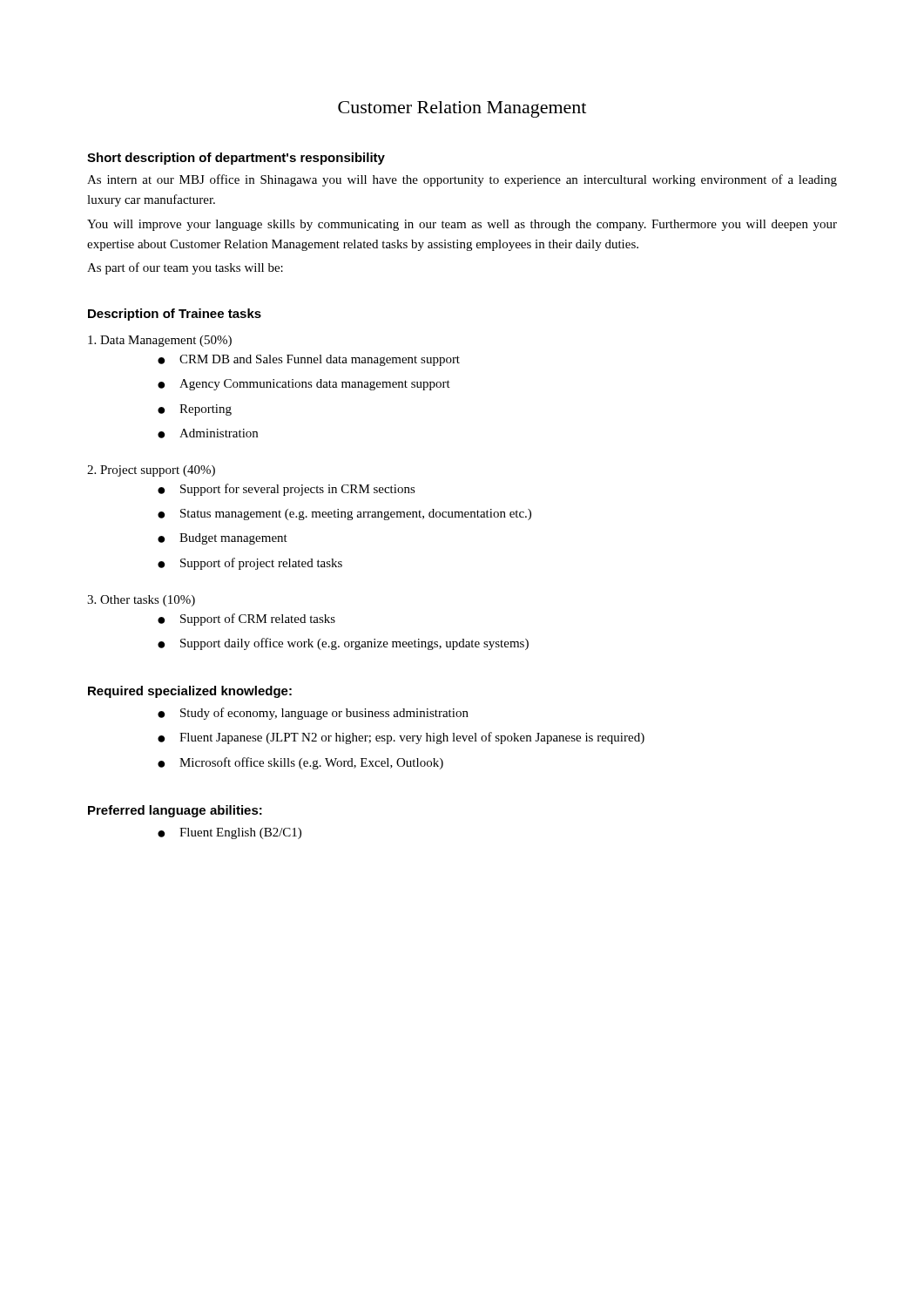The width and height of the screenshot is (924, 1307).
Task: Click on the list item containing "●Budget management"
Action: tap(223, 539)
